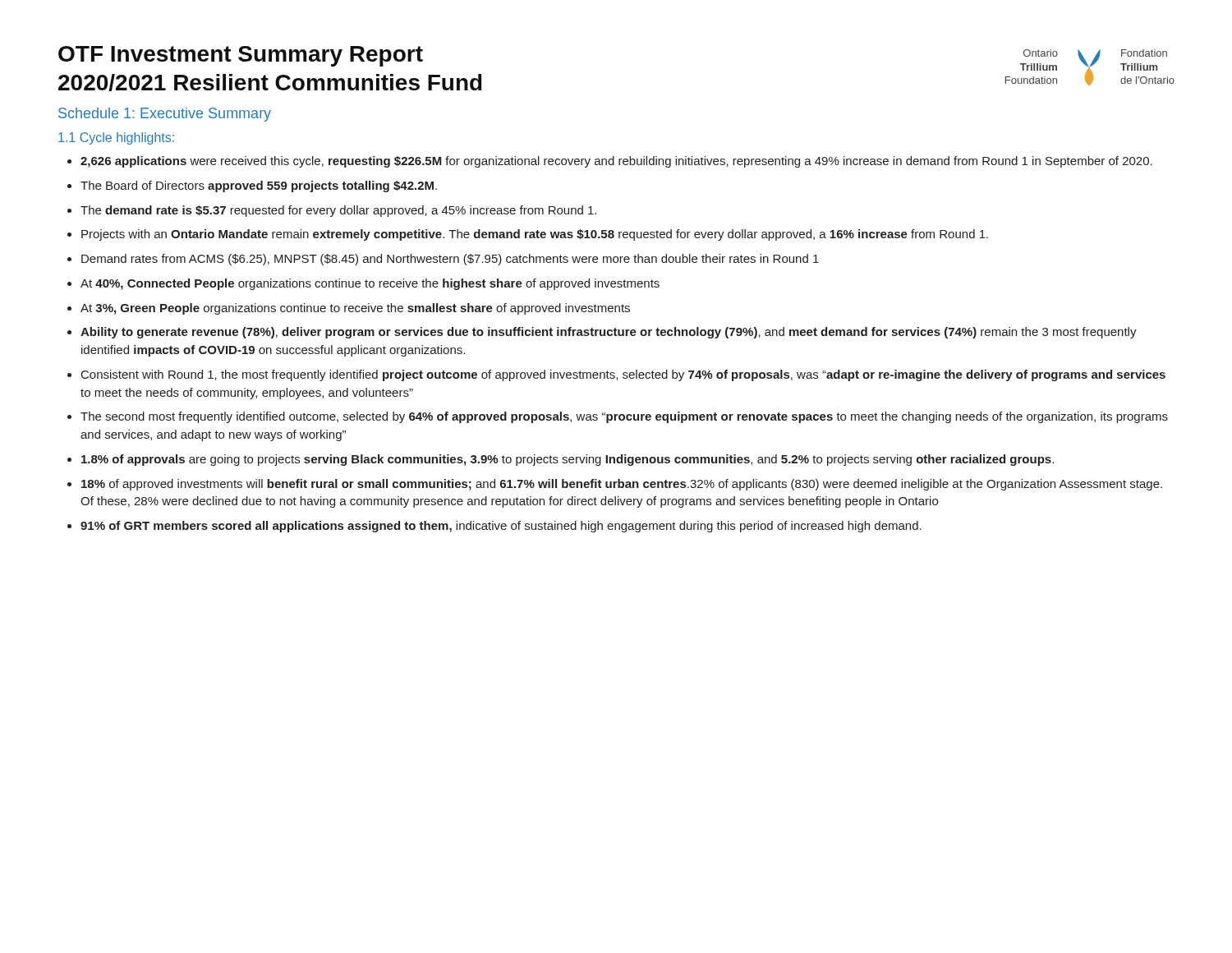
Task: Click on the passage starting "The demand rate is $5.37 requested for"
Action: [x=339, y=210]
